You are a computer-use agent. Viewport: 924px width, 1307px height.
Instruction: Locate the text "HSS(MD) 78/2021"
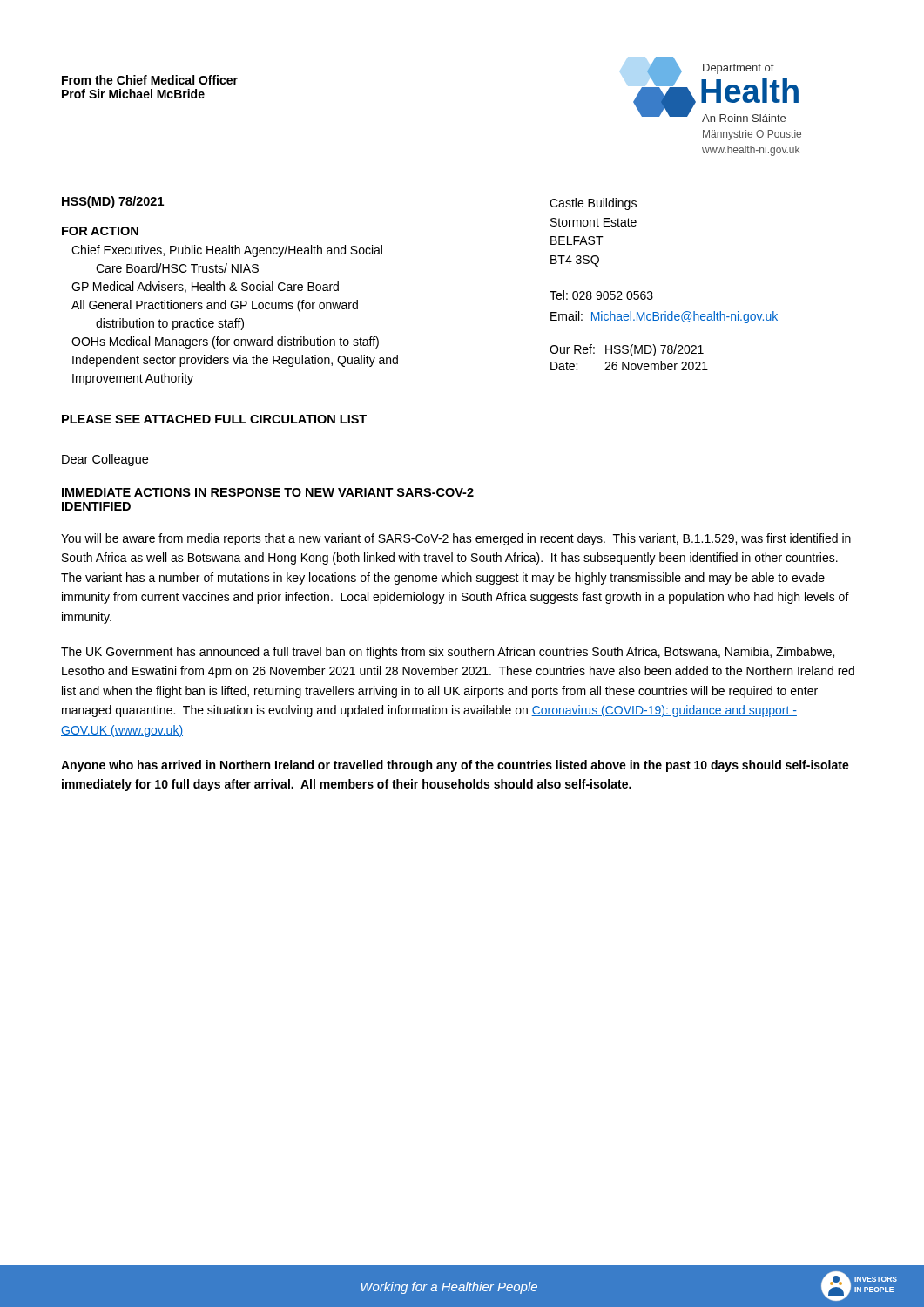point(113,201)
